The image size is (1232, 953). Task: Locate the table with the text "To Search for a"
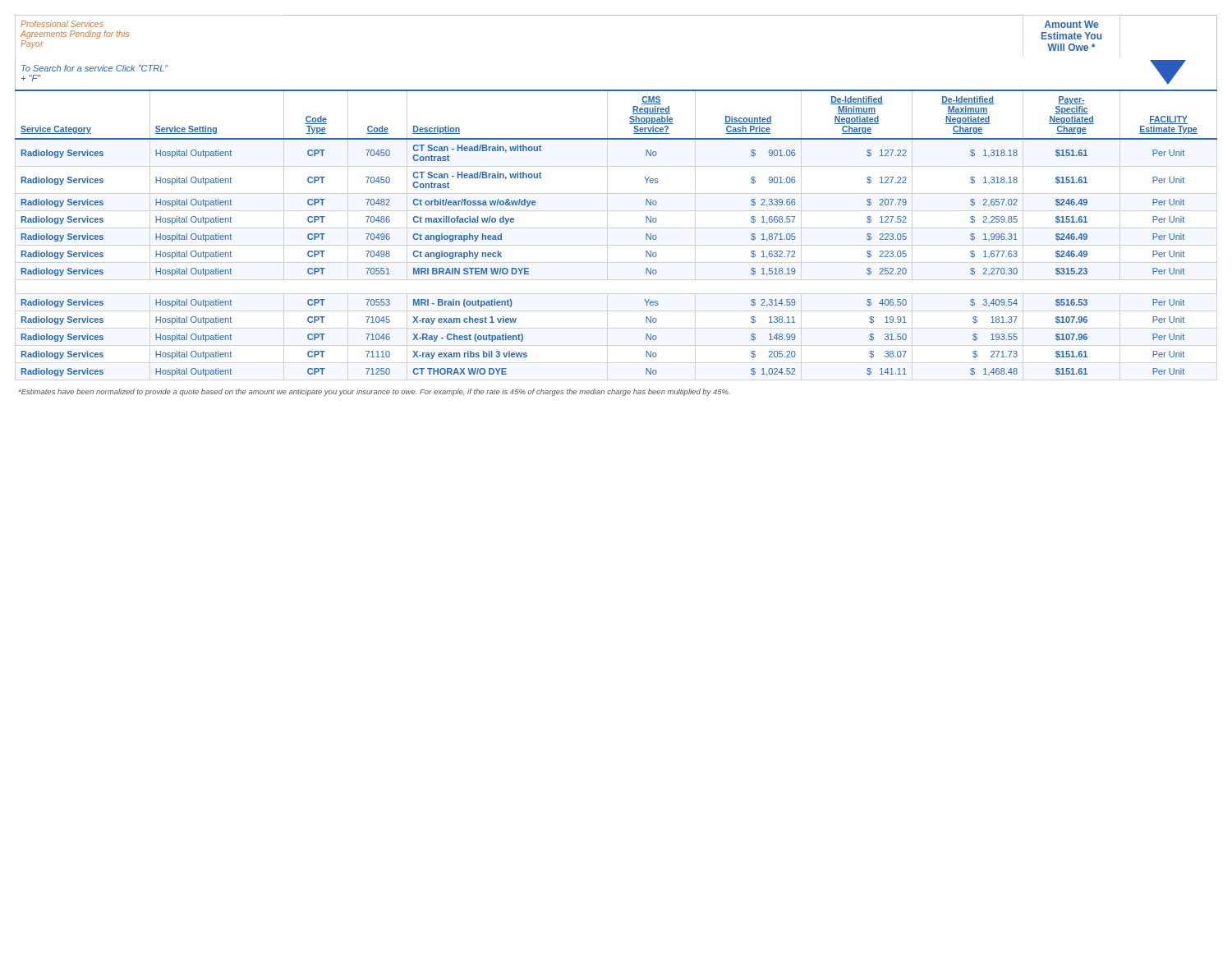coord(616,198)
